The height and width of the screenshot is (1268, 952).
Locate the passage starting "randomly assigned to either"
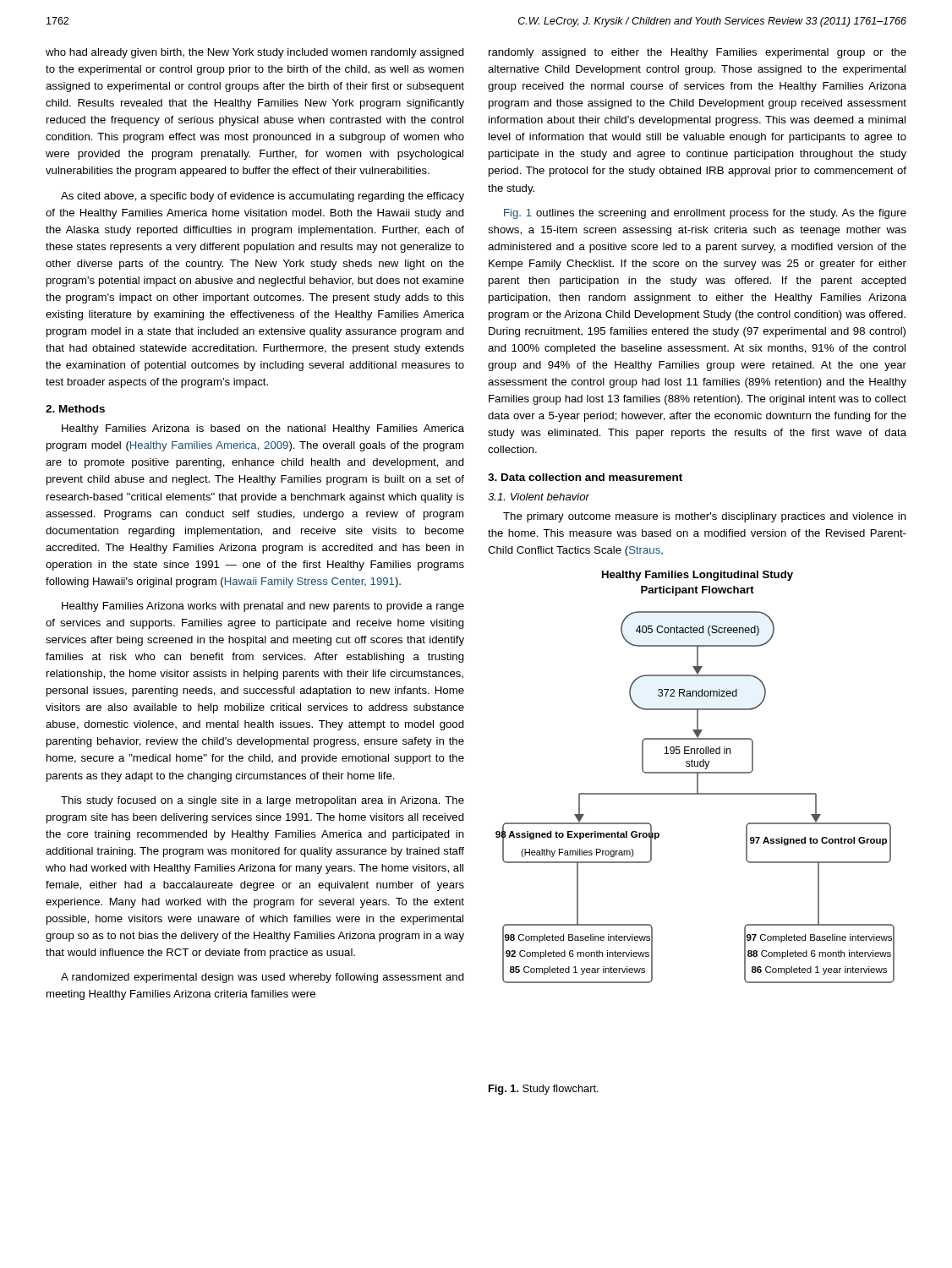pos(697,120)
